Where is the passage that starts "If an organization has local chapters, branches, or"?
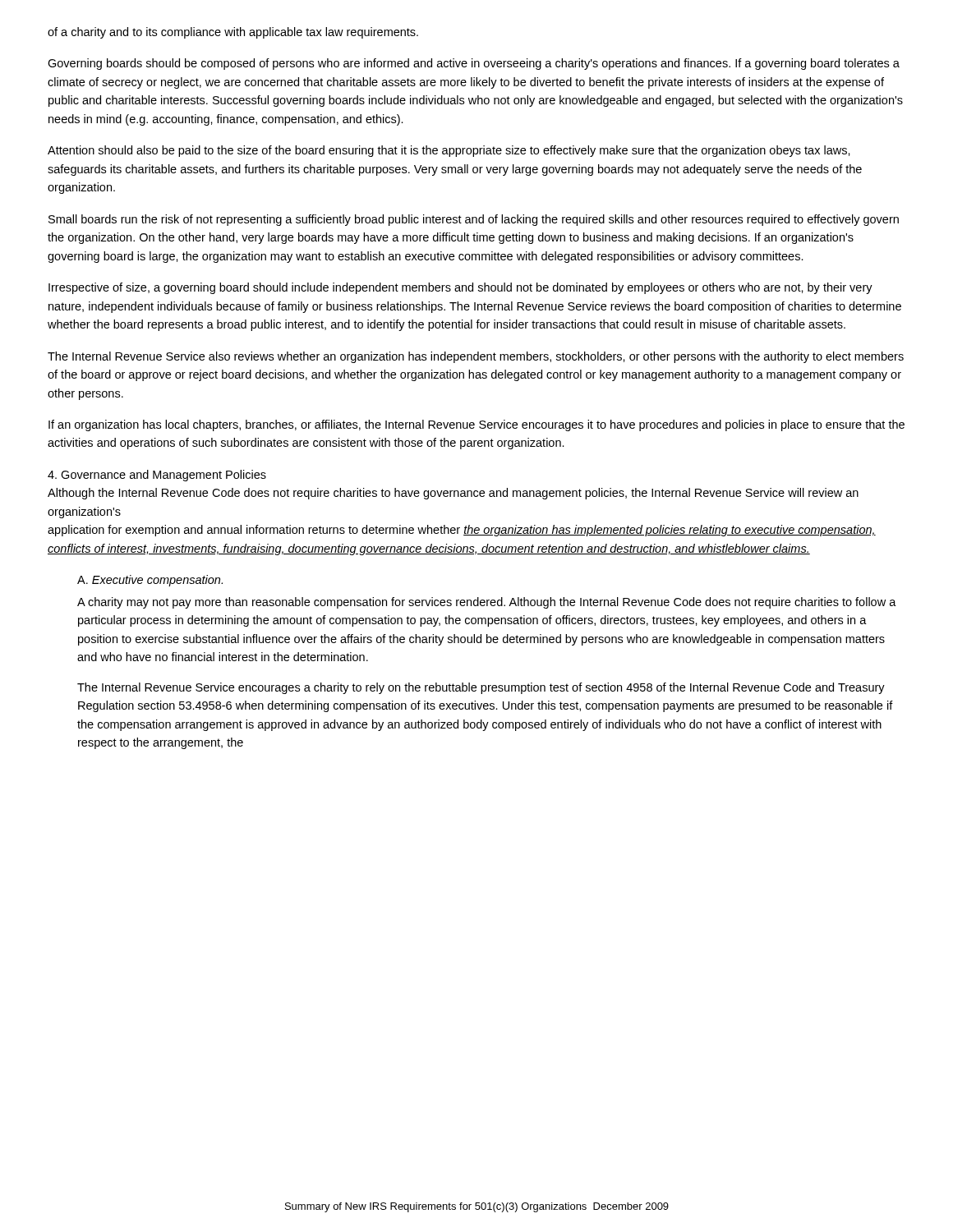 tap(476, 434)
